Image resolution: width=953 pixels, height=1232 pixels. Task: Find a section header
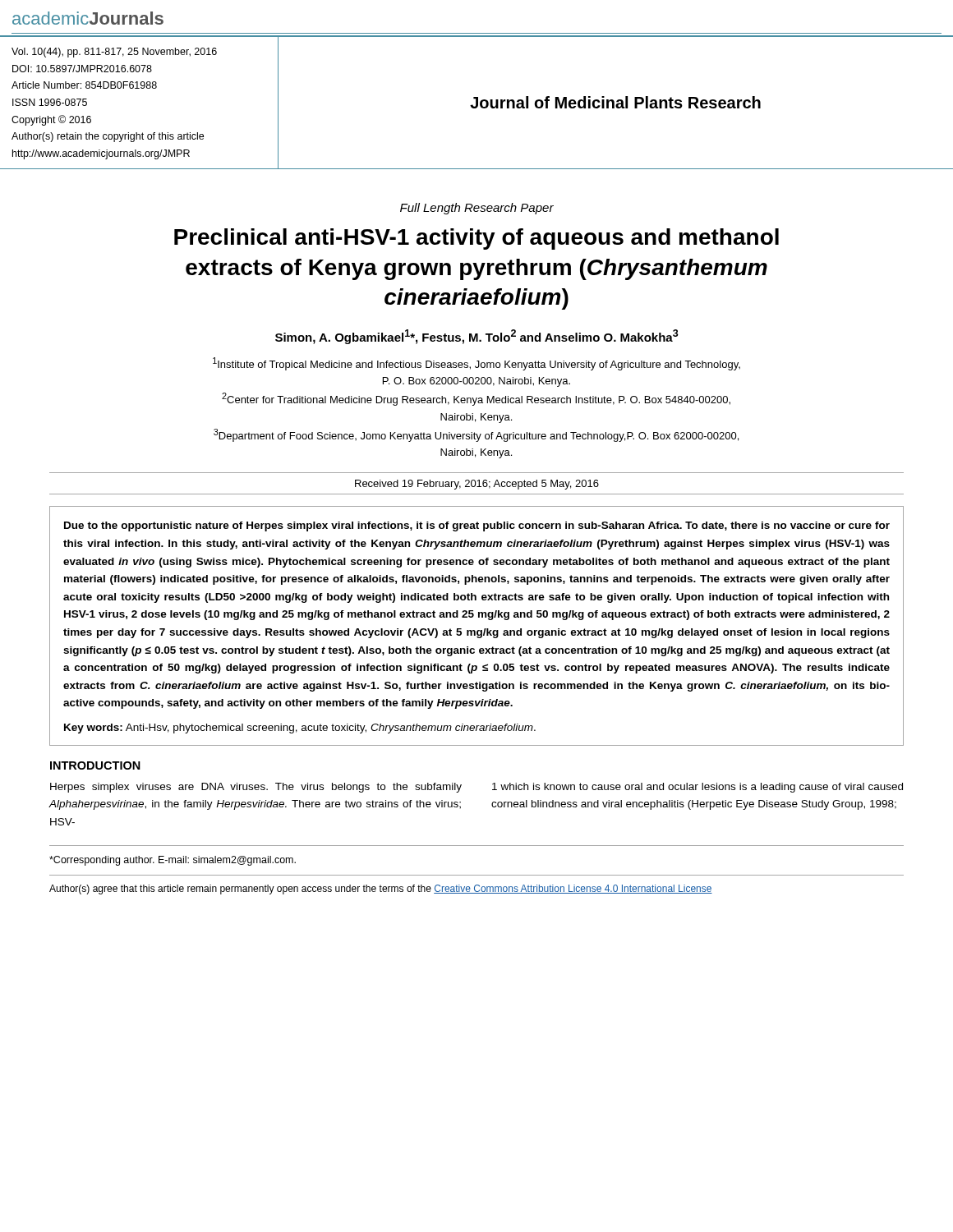[x=95, y=765]
